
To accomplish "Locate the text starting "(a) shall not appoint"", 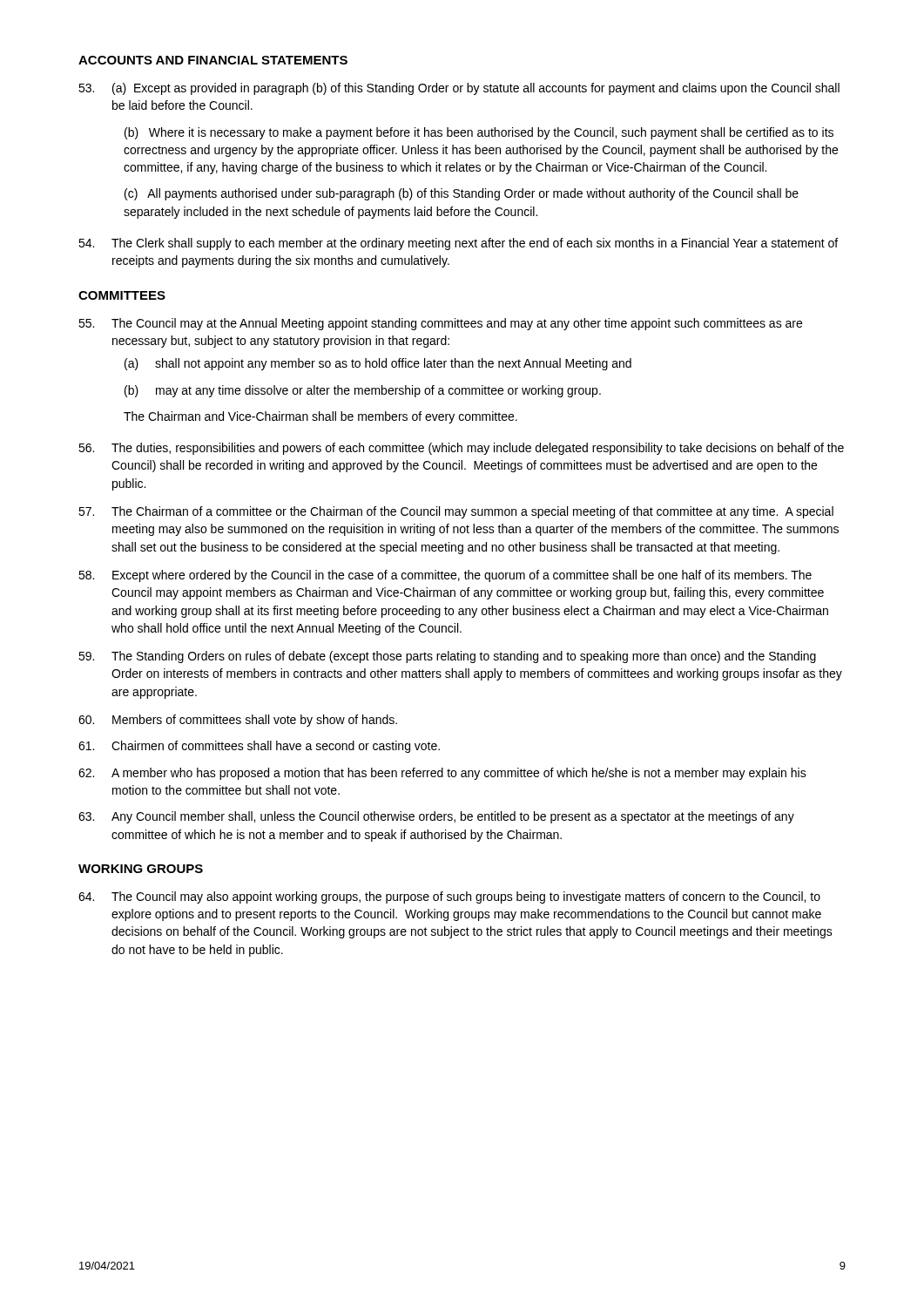I will pos(485,364).
